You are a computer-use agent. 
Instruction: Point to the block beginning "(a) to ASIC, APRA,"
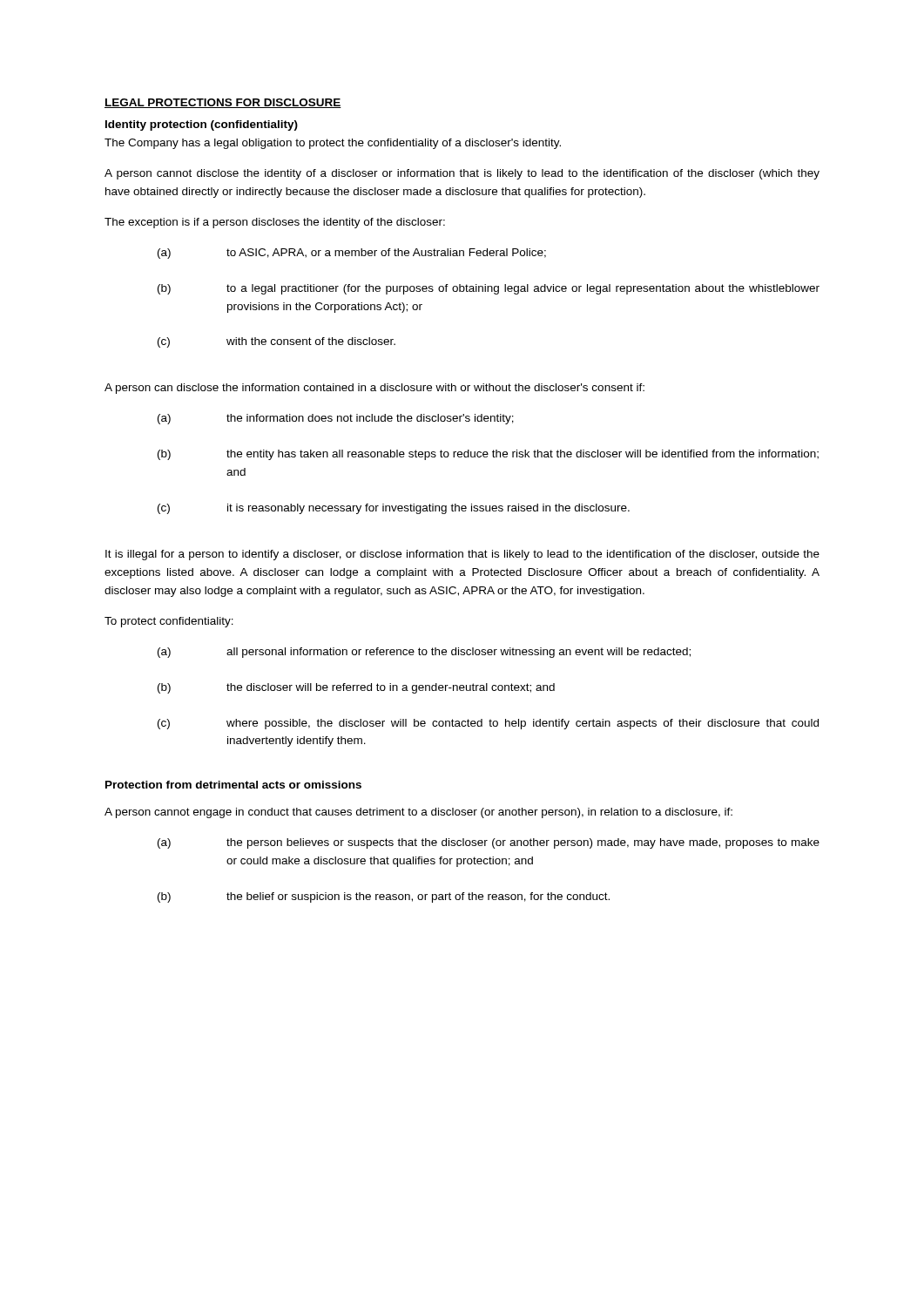pos(462,253)
